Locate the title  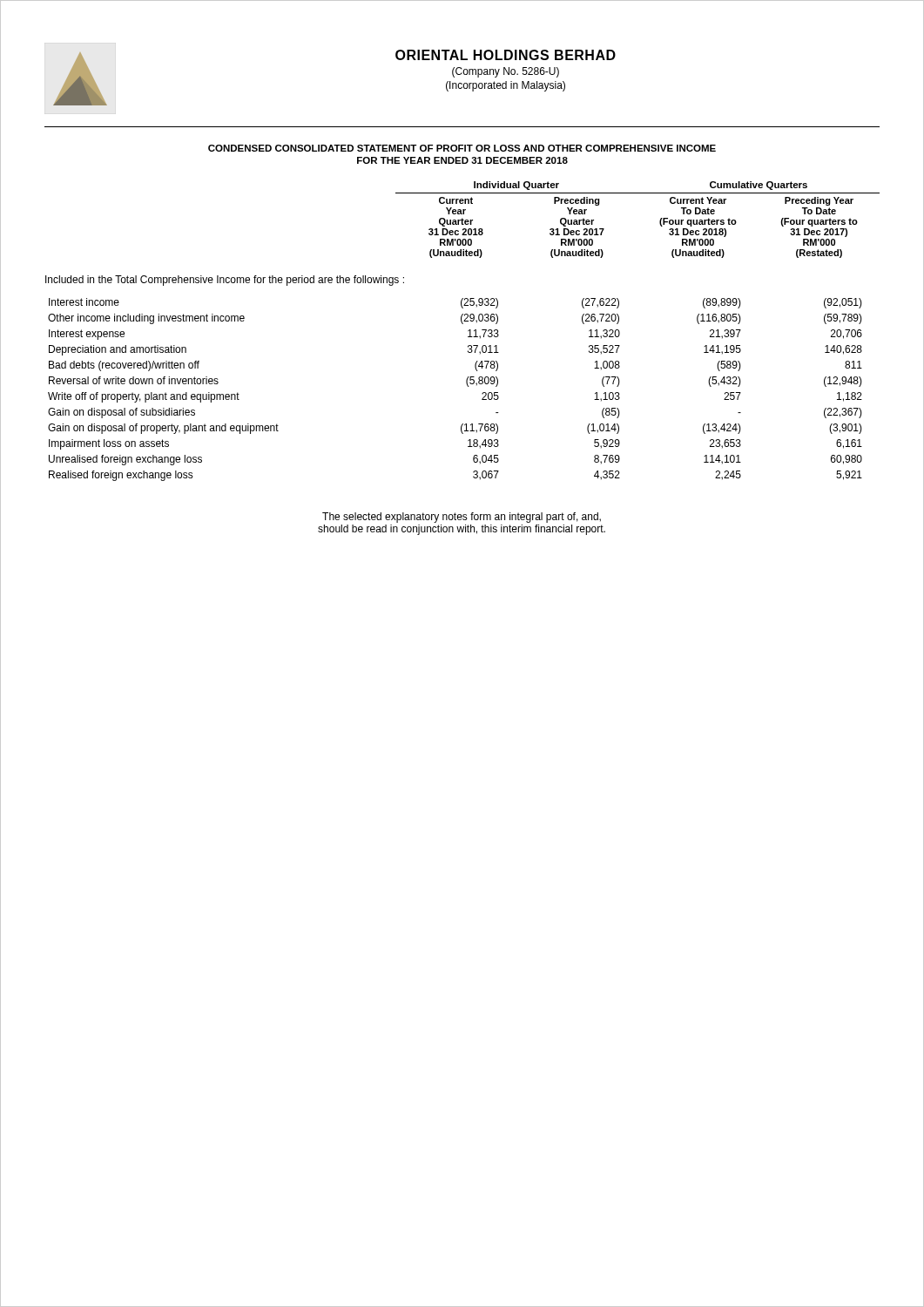(506, 55)
